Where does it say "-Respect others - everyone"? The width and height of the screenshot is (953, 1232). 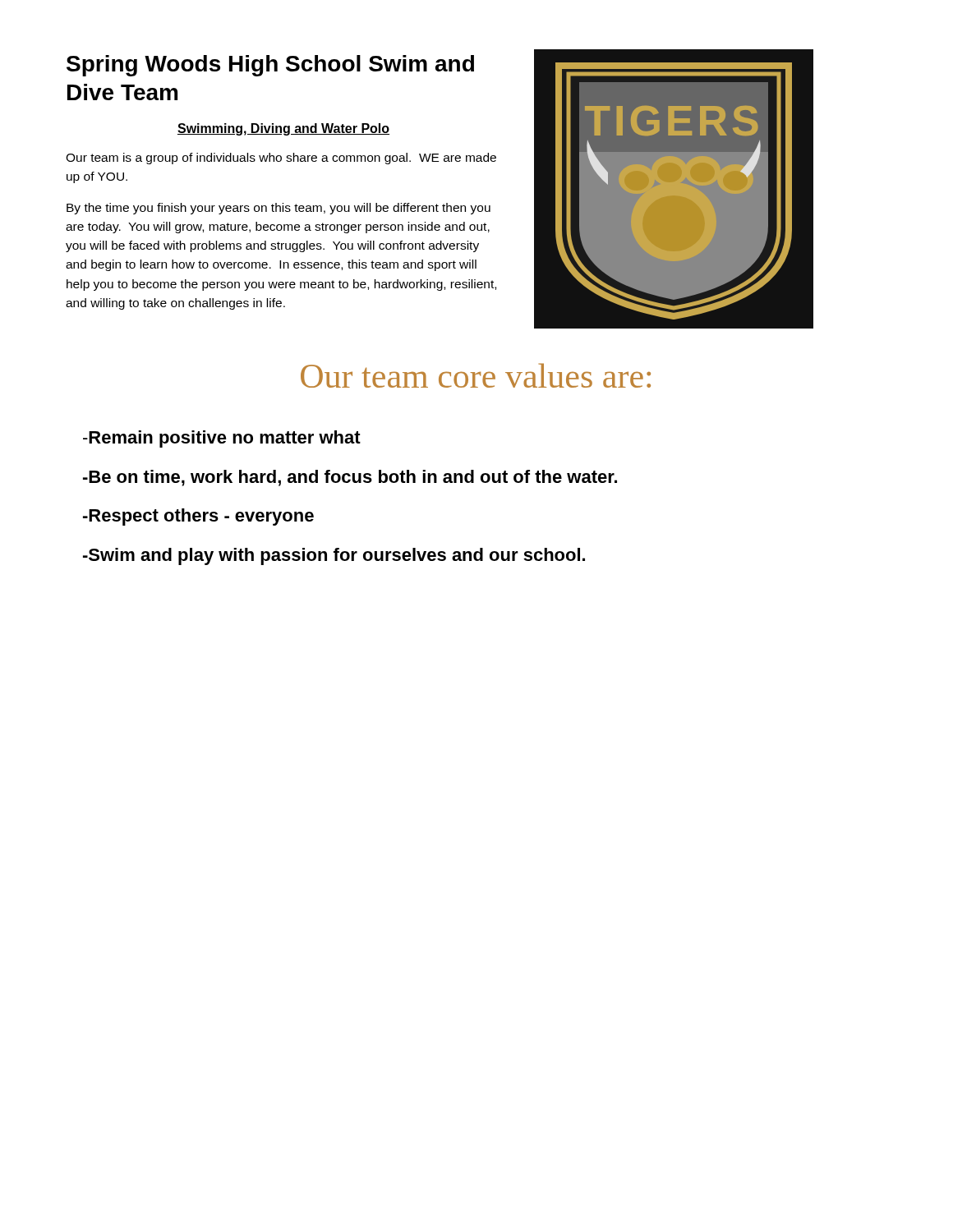tap(198, 516)
